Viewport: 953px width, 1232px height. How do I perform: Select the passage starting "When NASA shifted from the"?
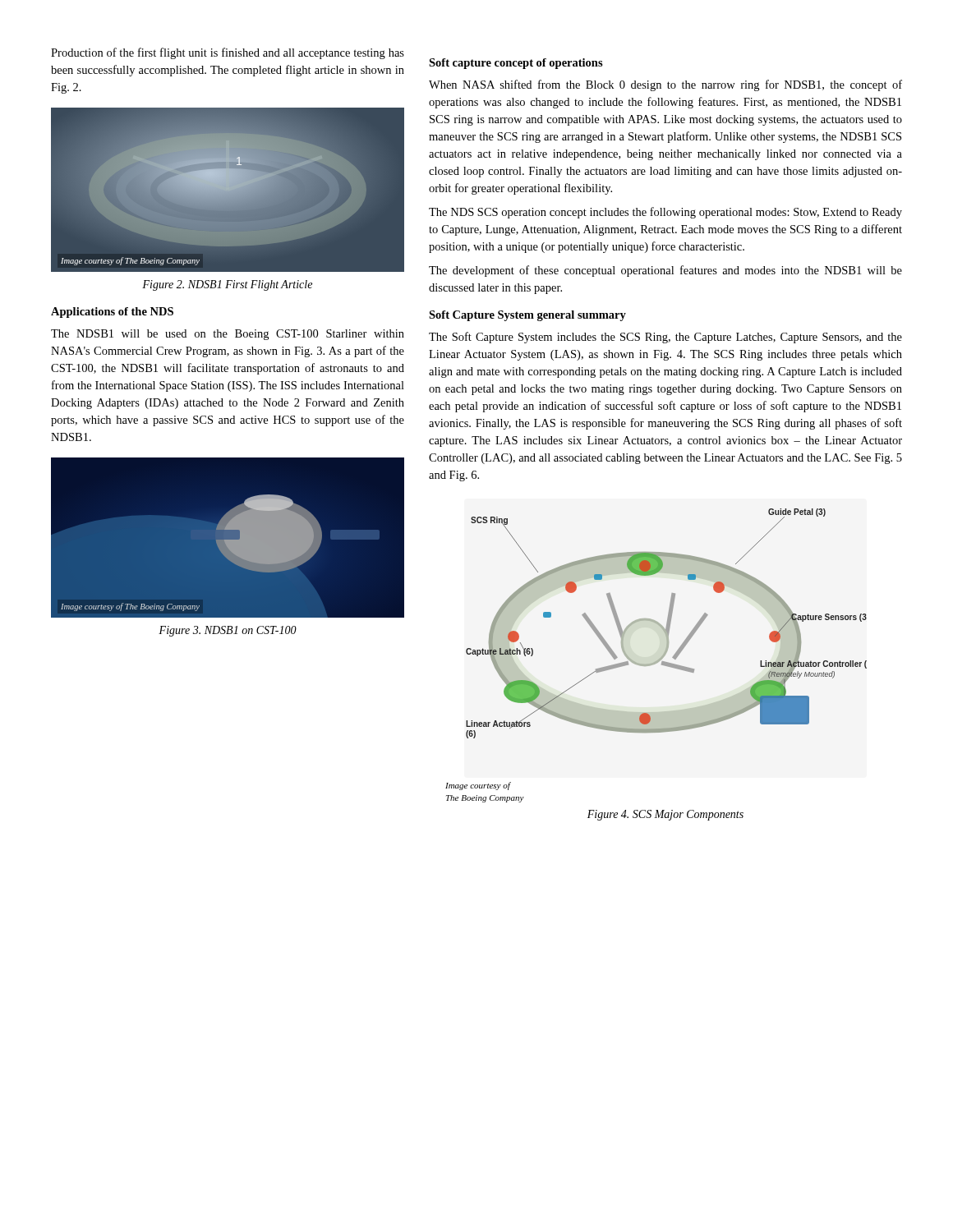[665, 137]
